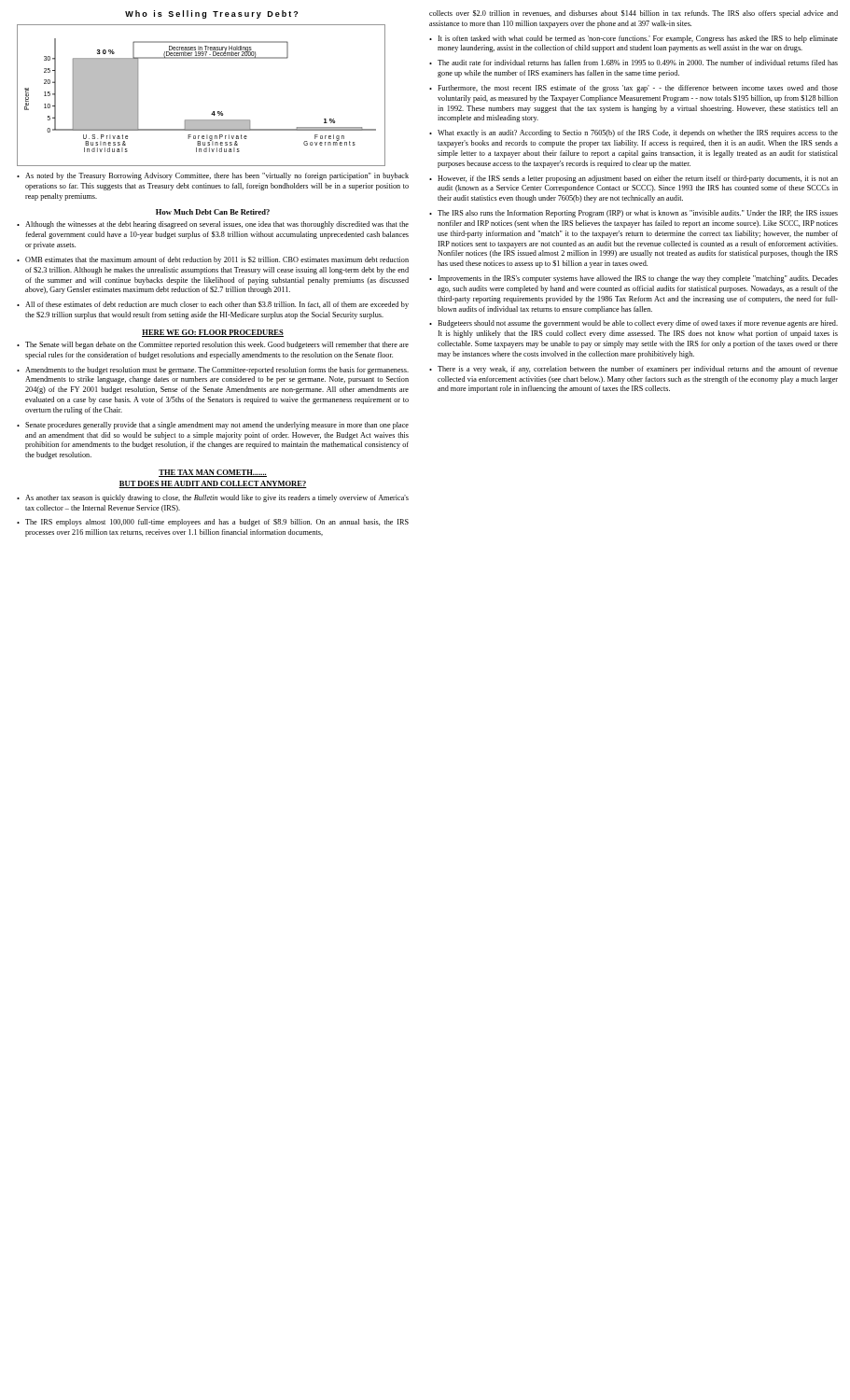Click on the region starting "How Much Debt Can Be Retired?"
850x1400 pixels.
[x=213, y=212]
